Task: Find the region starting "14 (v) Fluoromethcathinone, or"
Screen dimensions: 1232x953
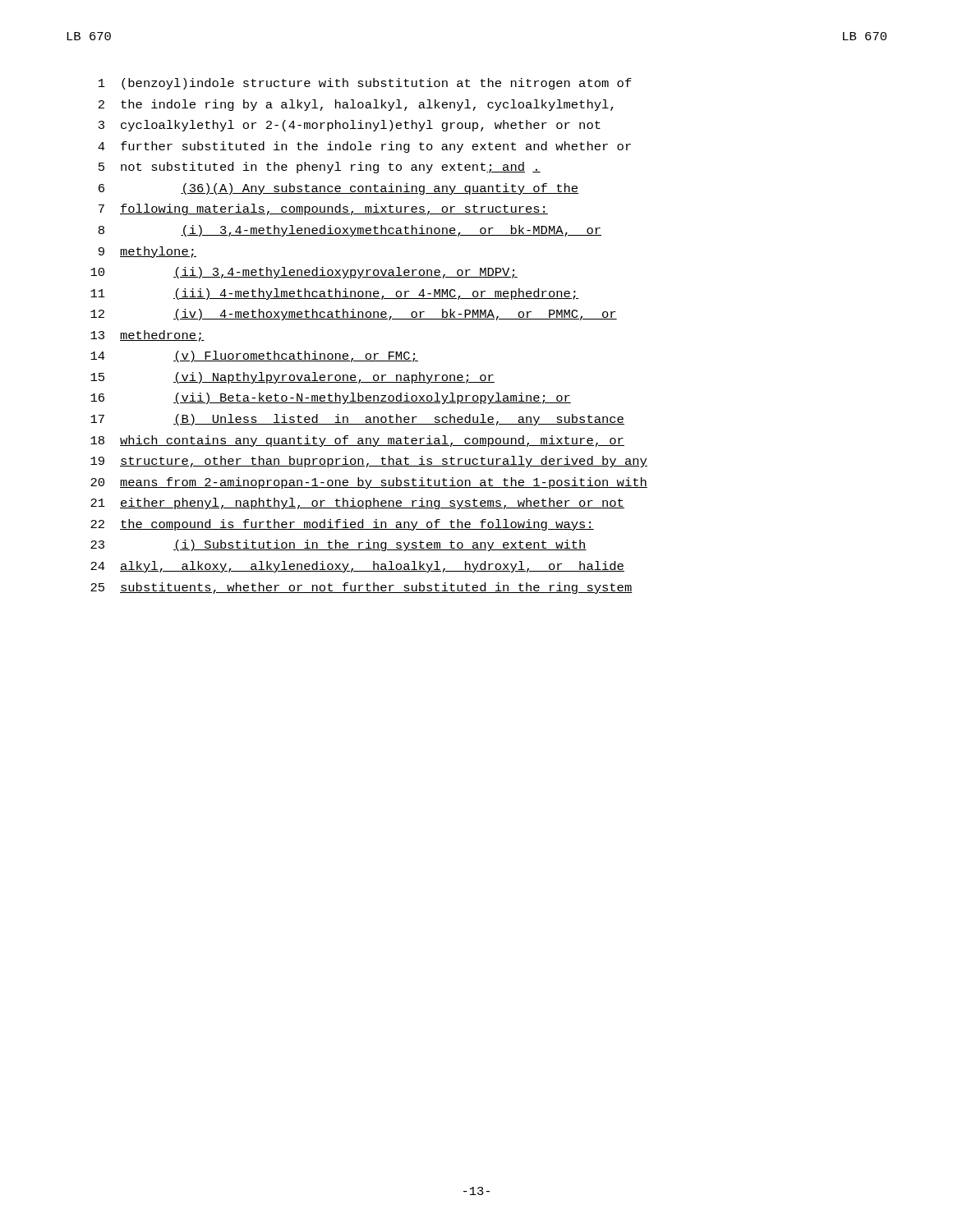Action: (x=254, y=356)
